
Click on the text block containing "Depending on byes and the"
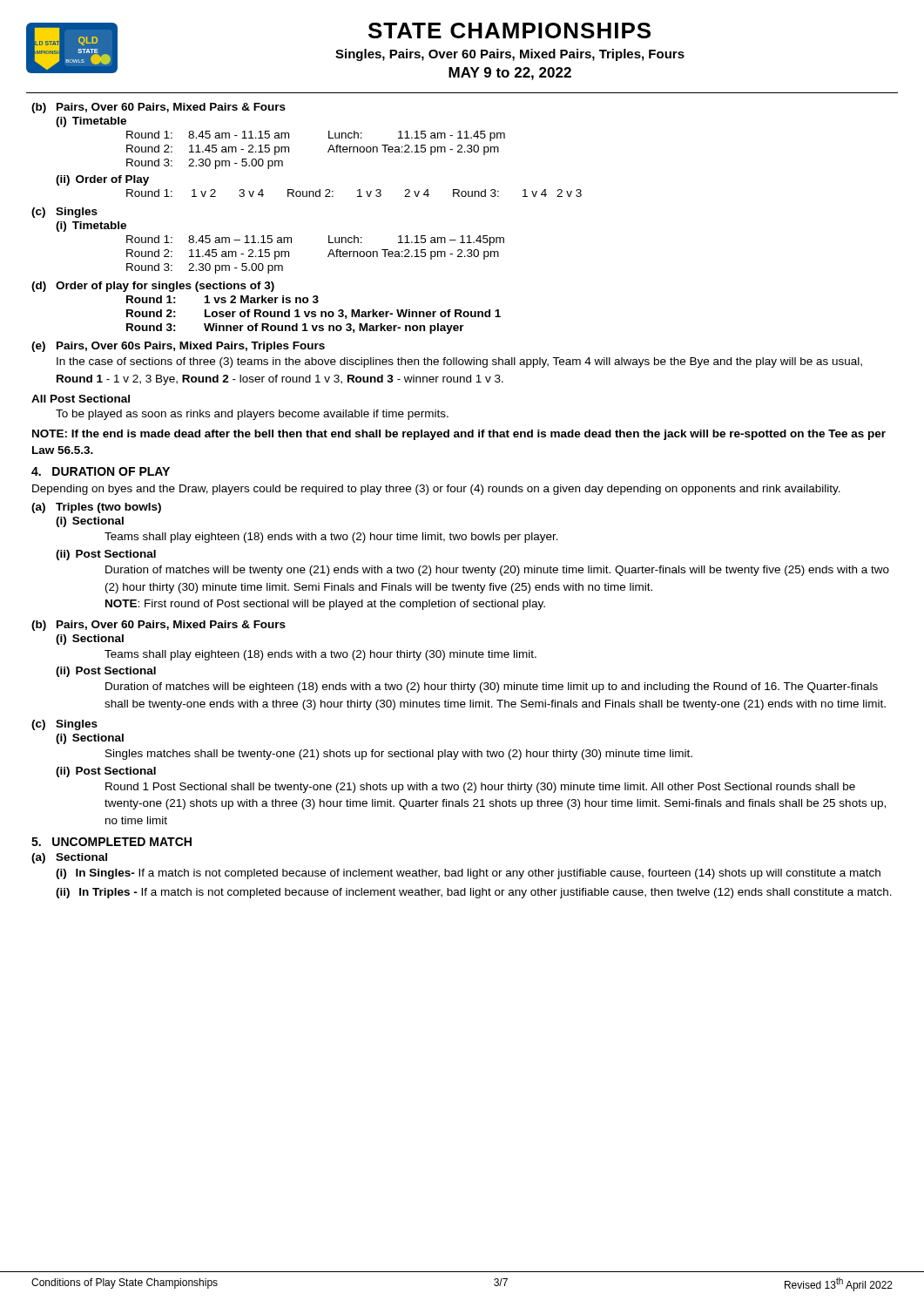436,488
